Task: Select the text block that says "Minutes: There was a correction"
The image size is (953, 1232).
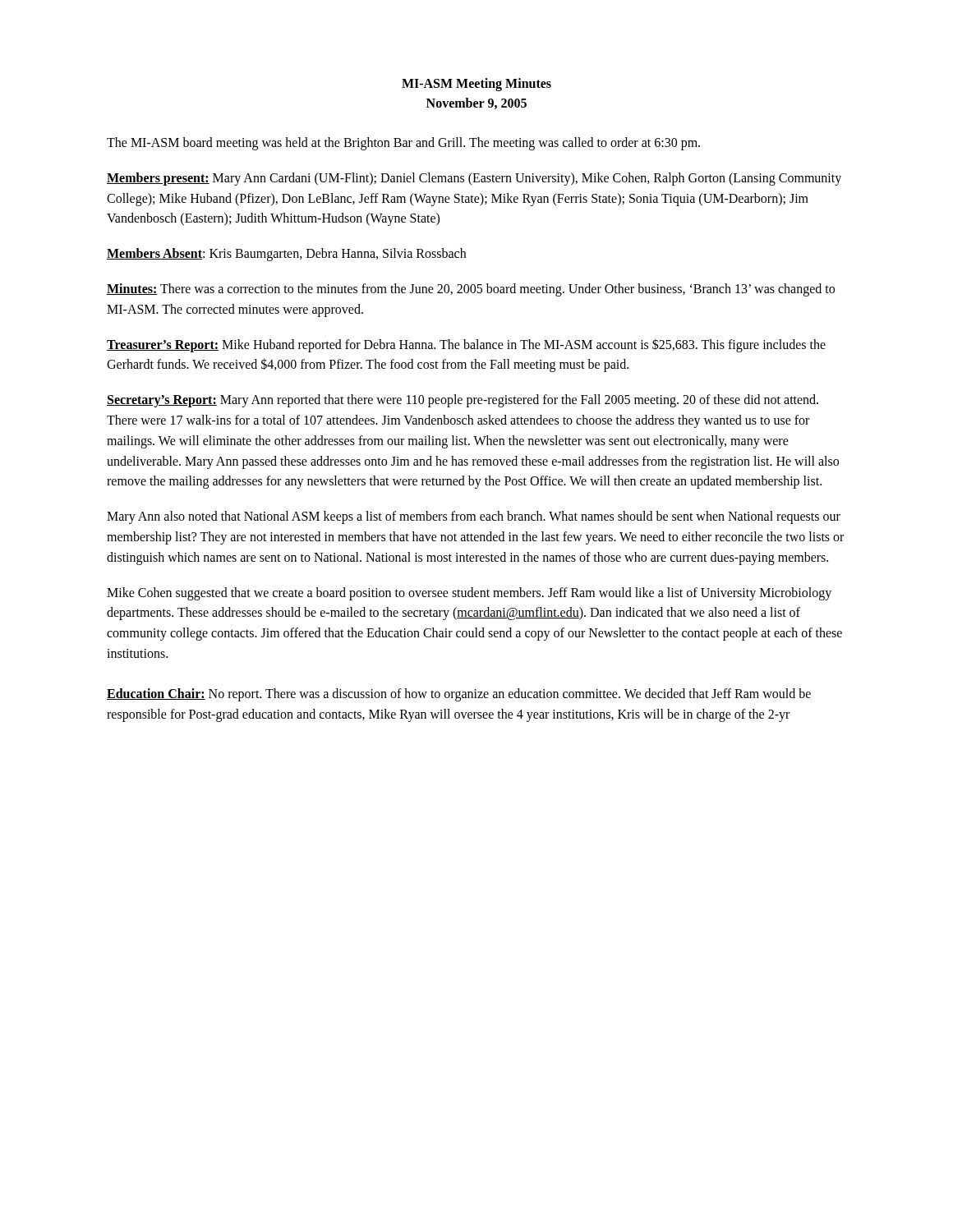Action: [471, 299]
